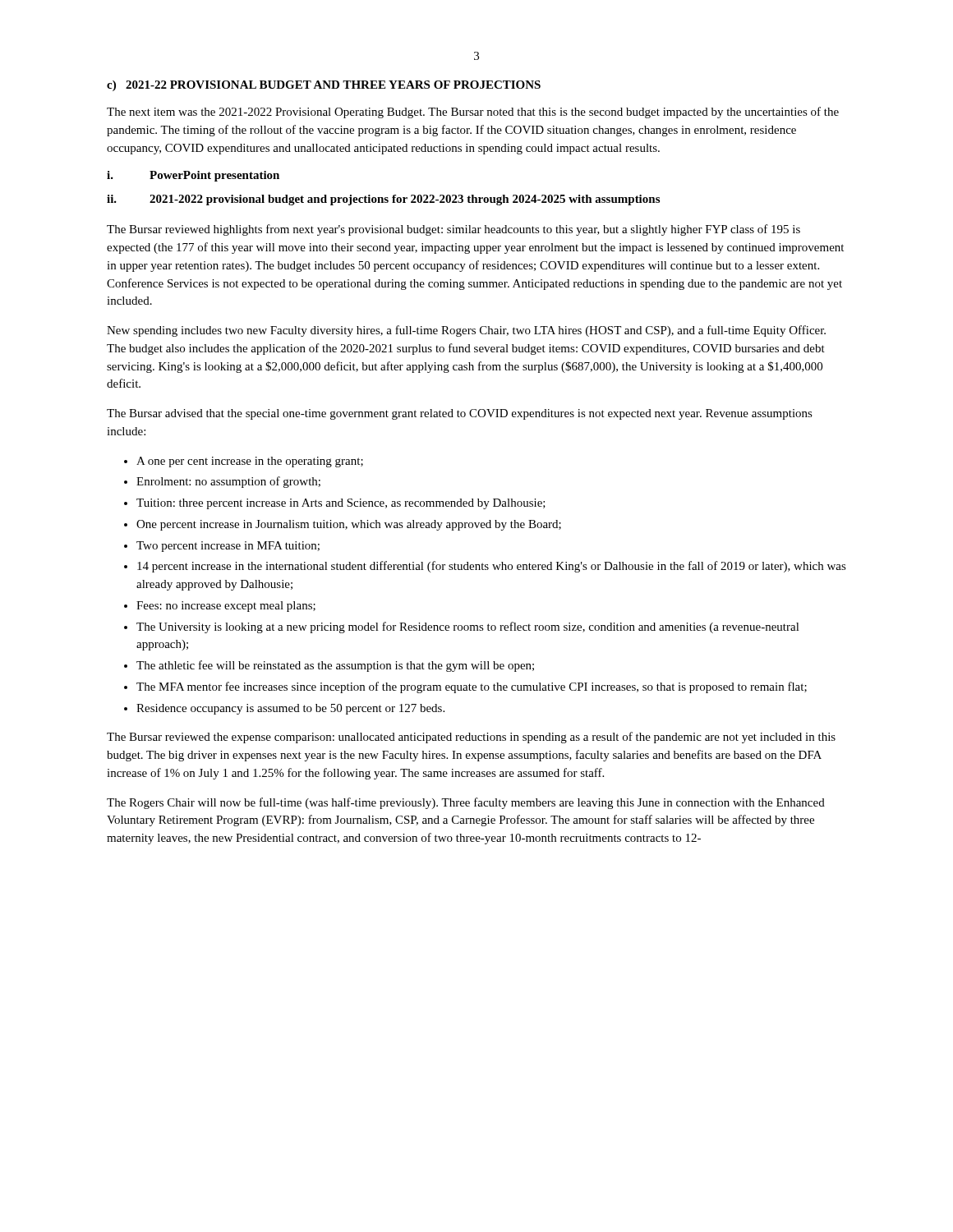Select the section header

[324, 85]
